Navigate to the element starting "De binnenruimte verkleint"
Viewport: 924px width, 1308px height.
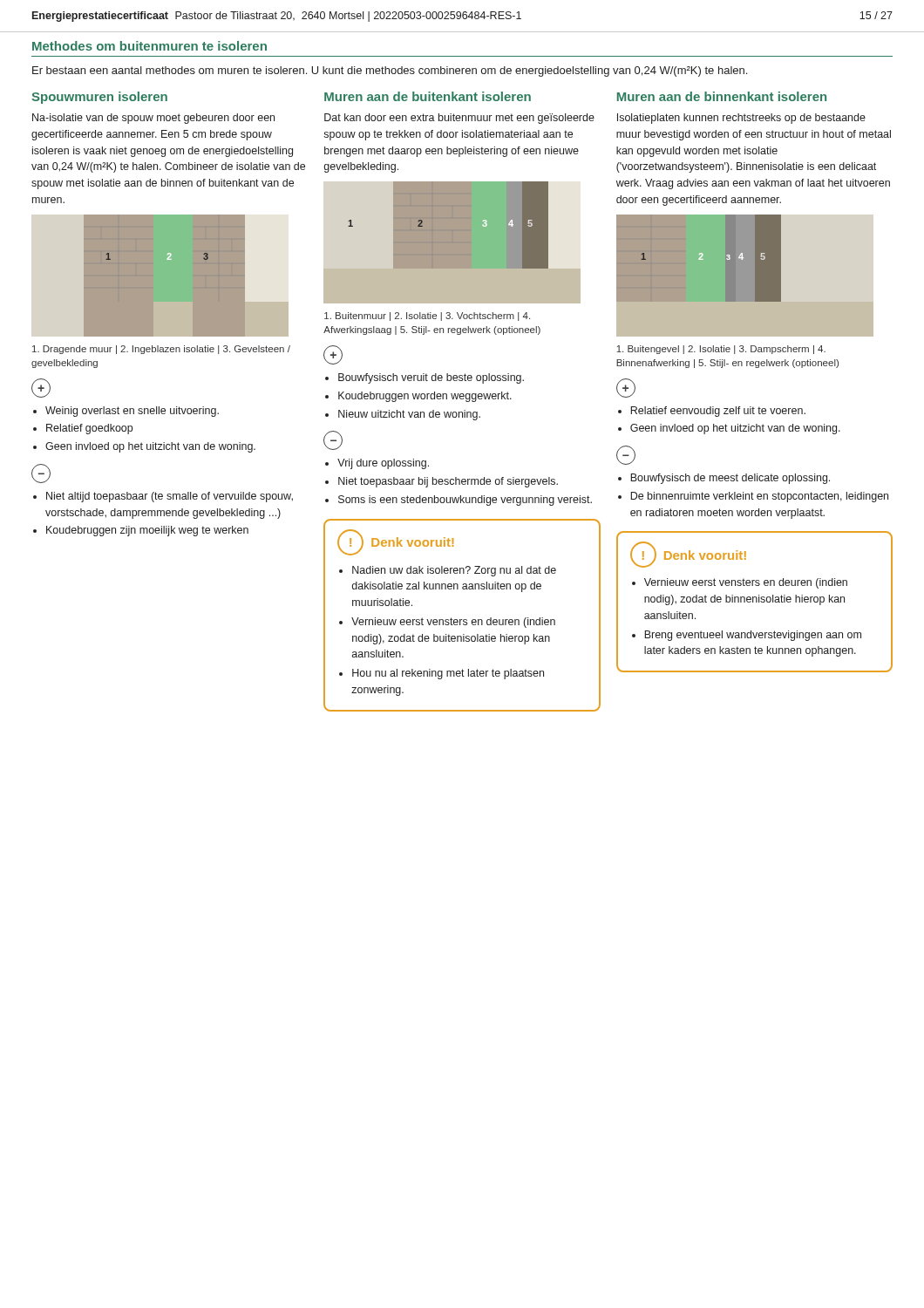tap(760, 504)
